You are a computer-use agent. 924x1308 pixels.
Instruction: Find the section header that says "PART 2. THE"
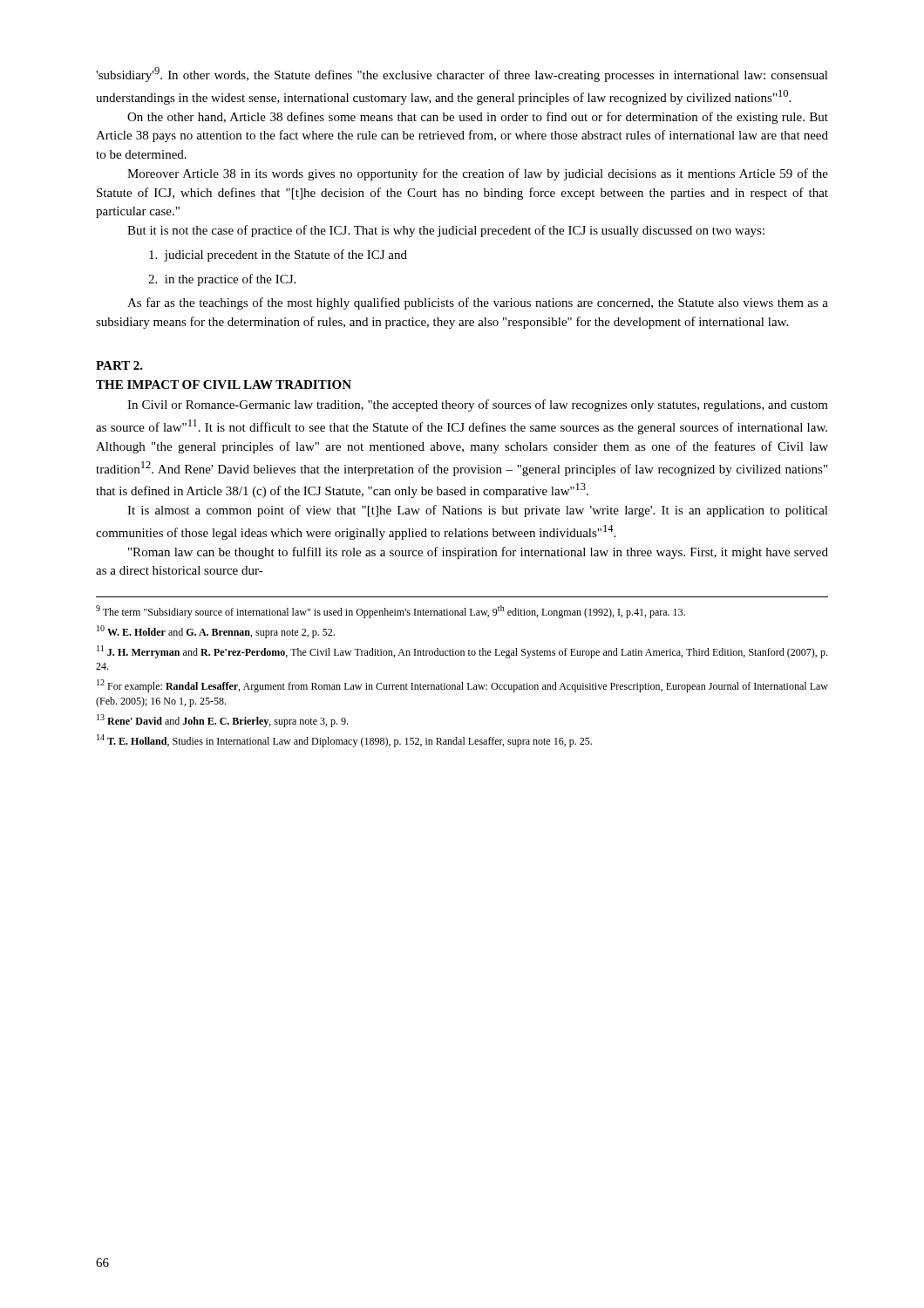click(119, 365)
